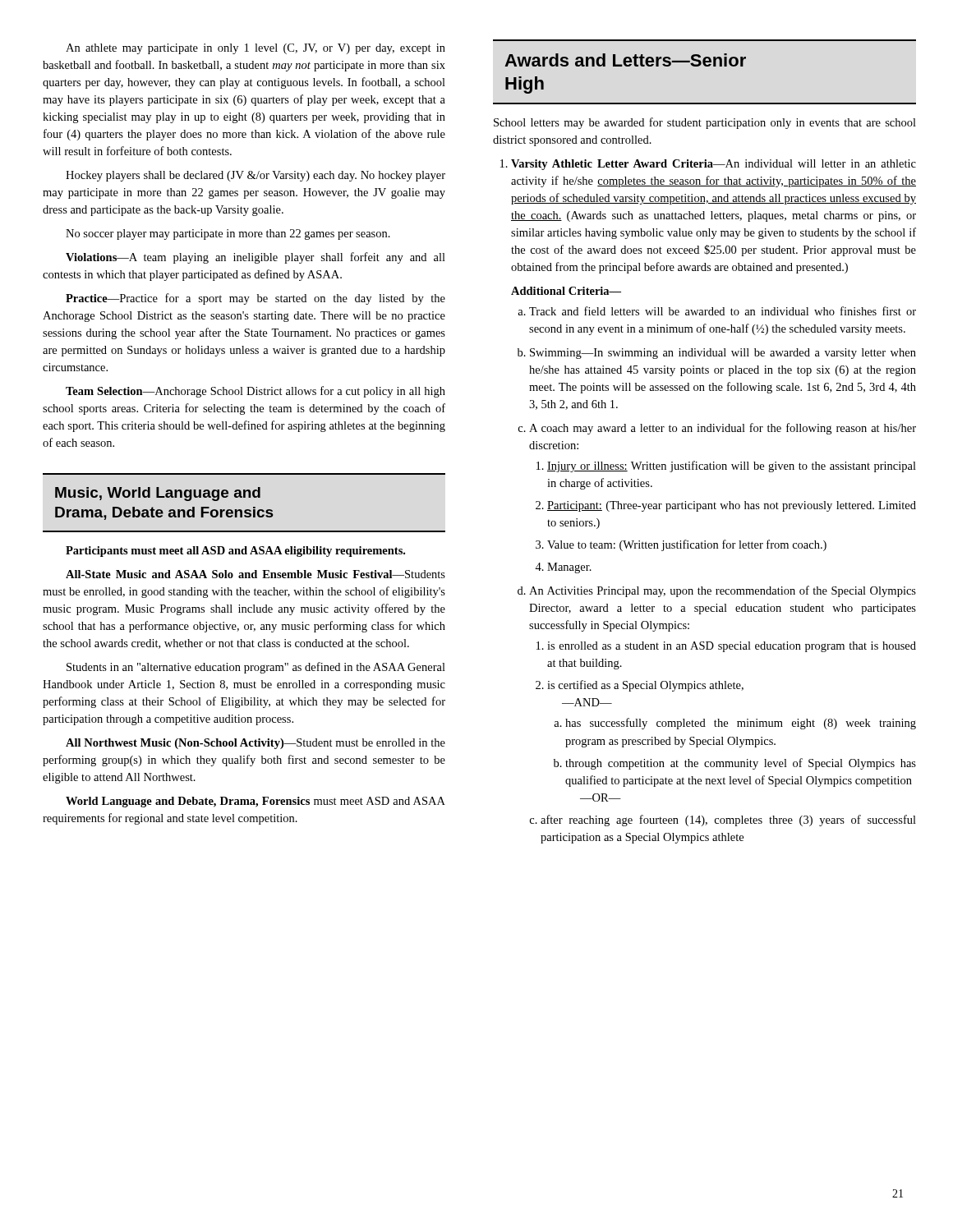Image resolution: width=953 pixels, height=1232 pixels.
Task: Point to the block beginning "Swimming—In swimming an individual"
Action: coord(723,378)
